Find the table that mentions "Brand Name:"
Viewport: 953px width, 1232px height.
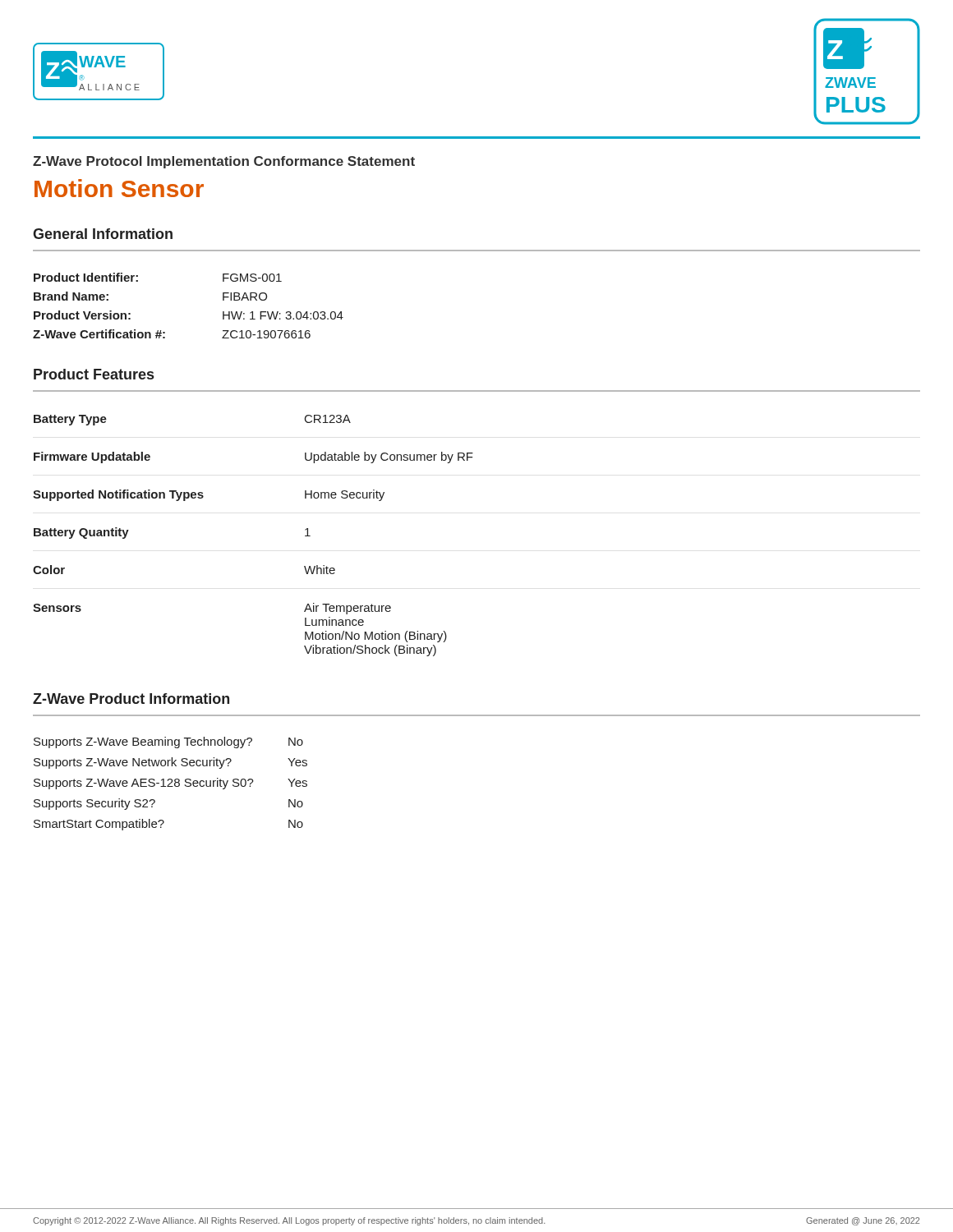[x=476, y=306]
